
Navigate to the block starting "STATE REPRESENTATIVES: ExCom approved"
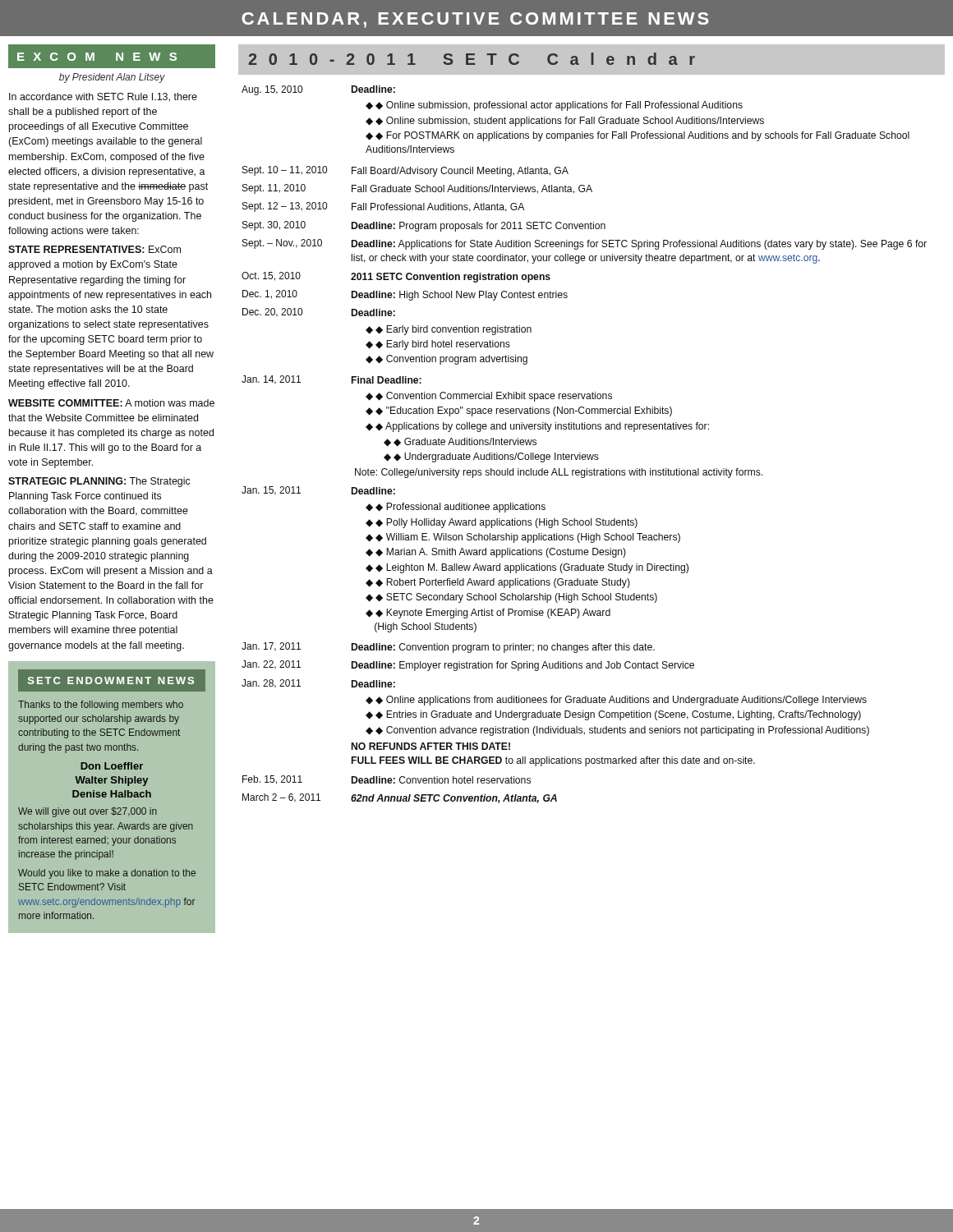click(111, 317)
